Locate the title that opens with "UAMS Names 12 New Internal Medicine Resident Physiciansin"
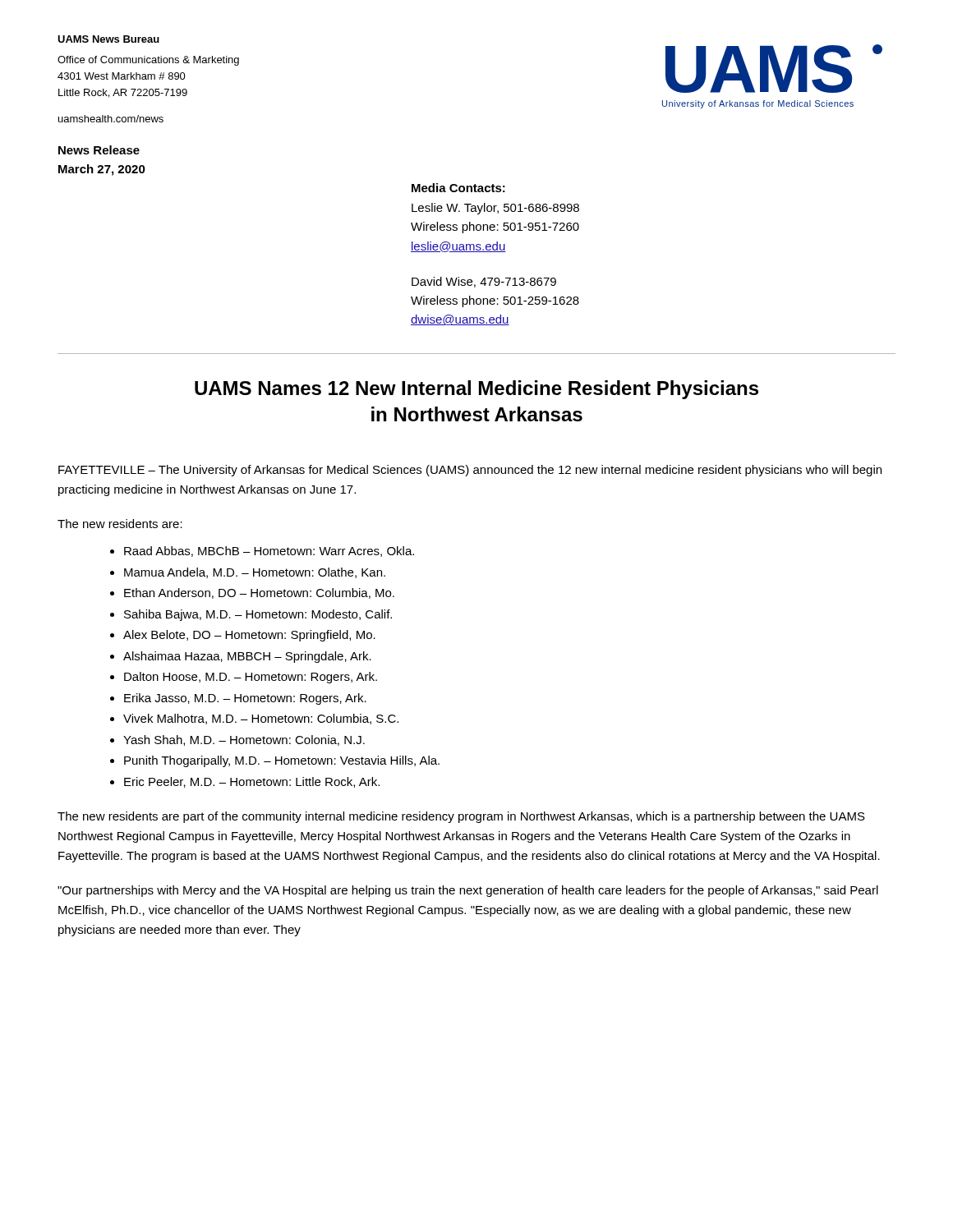 pos(476,402)
